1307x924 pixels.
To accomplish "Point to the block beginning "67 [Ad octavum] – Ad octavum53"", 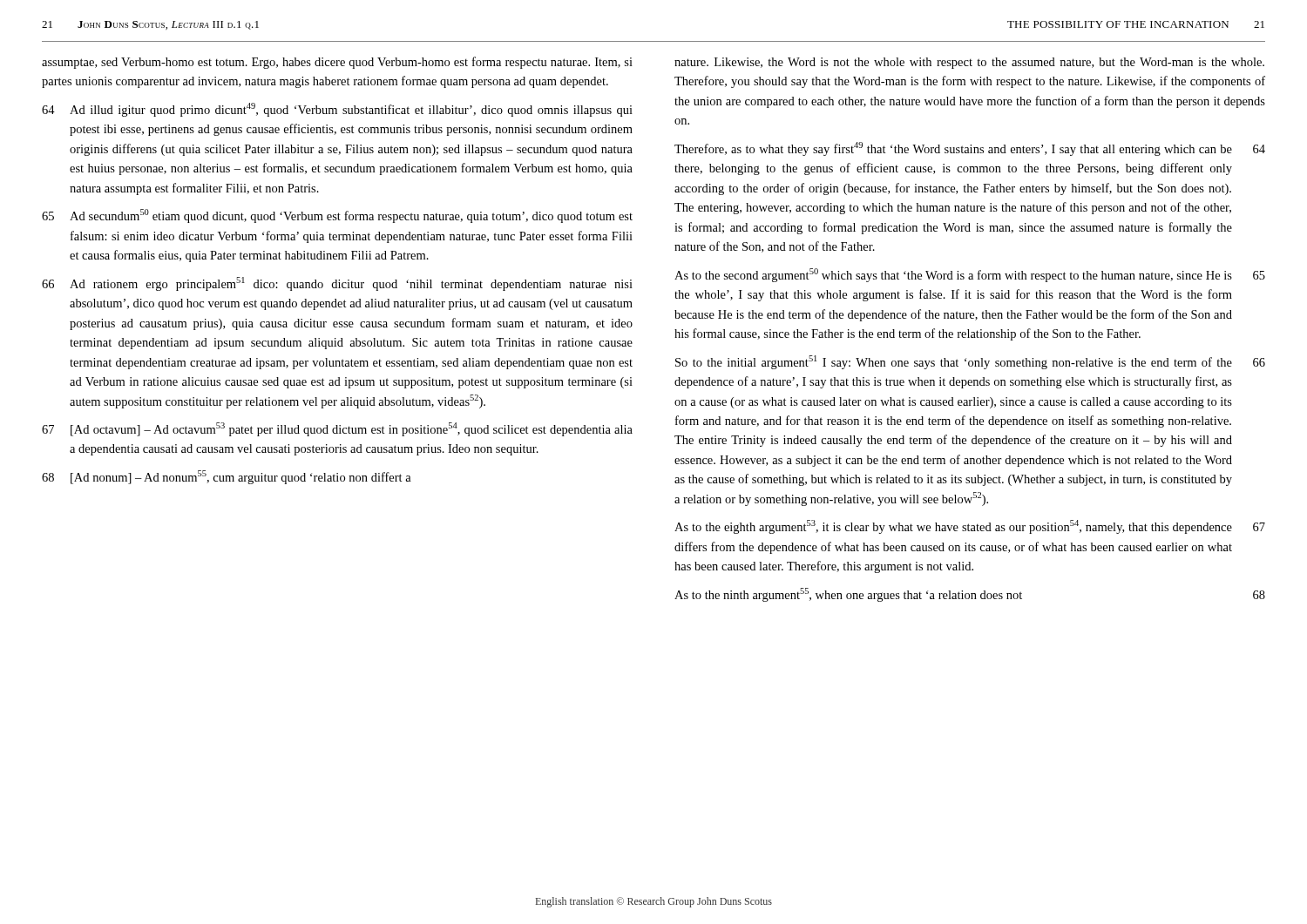I will 337,439.
